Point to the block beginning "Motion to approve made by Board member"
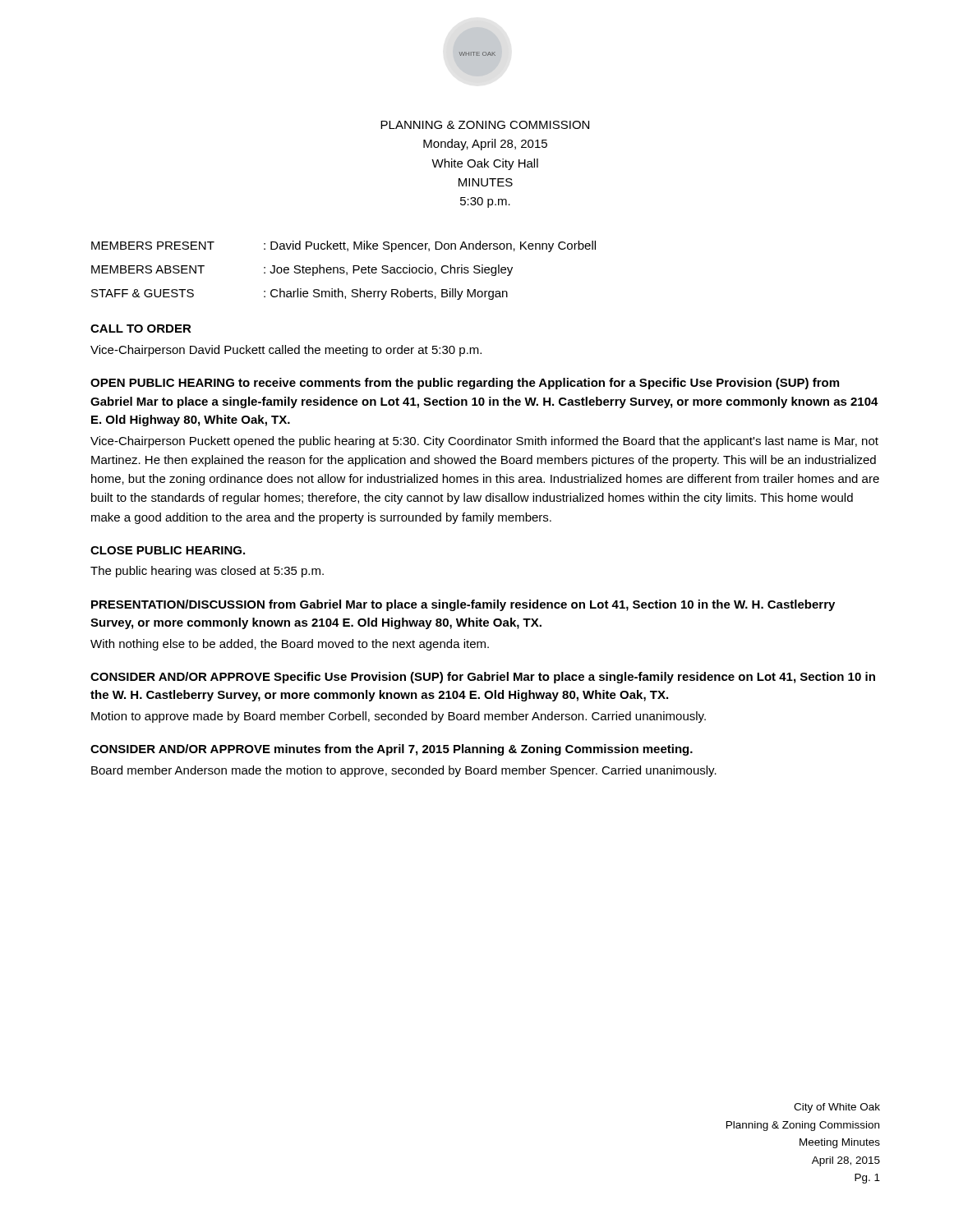This screenshot has height=1232, width=954. [x=399, y=716]
